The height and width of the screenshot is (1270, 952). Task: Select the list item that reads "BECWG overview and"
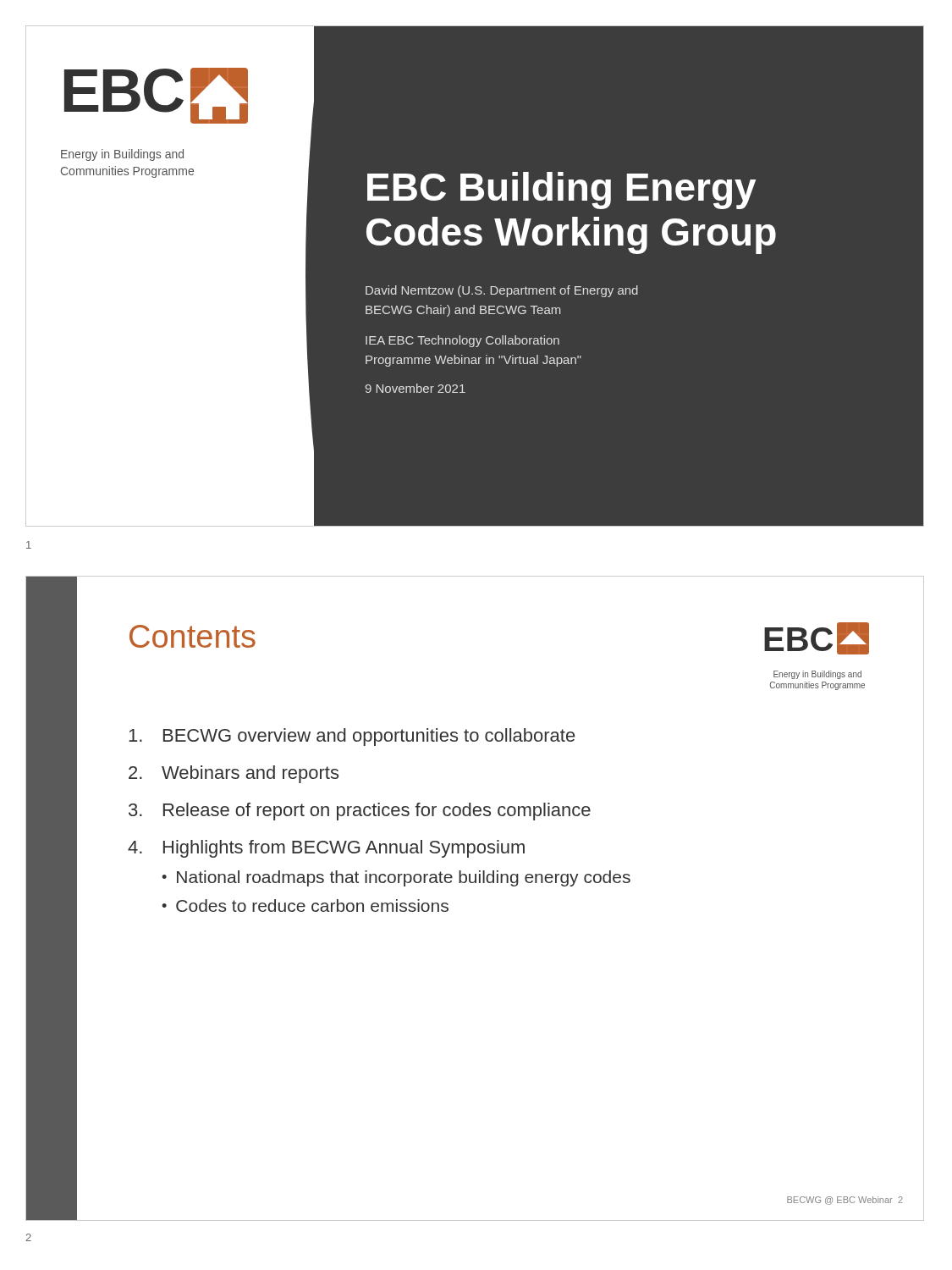tap(352, 736)
